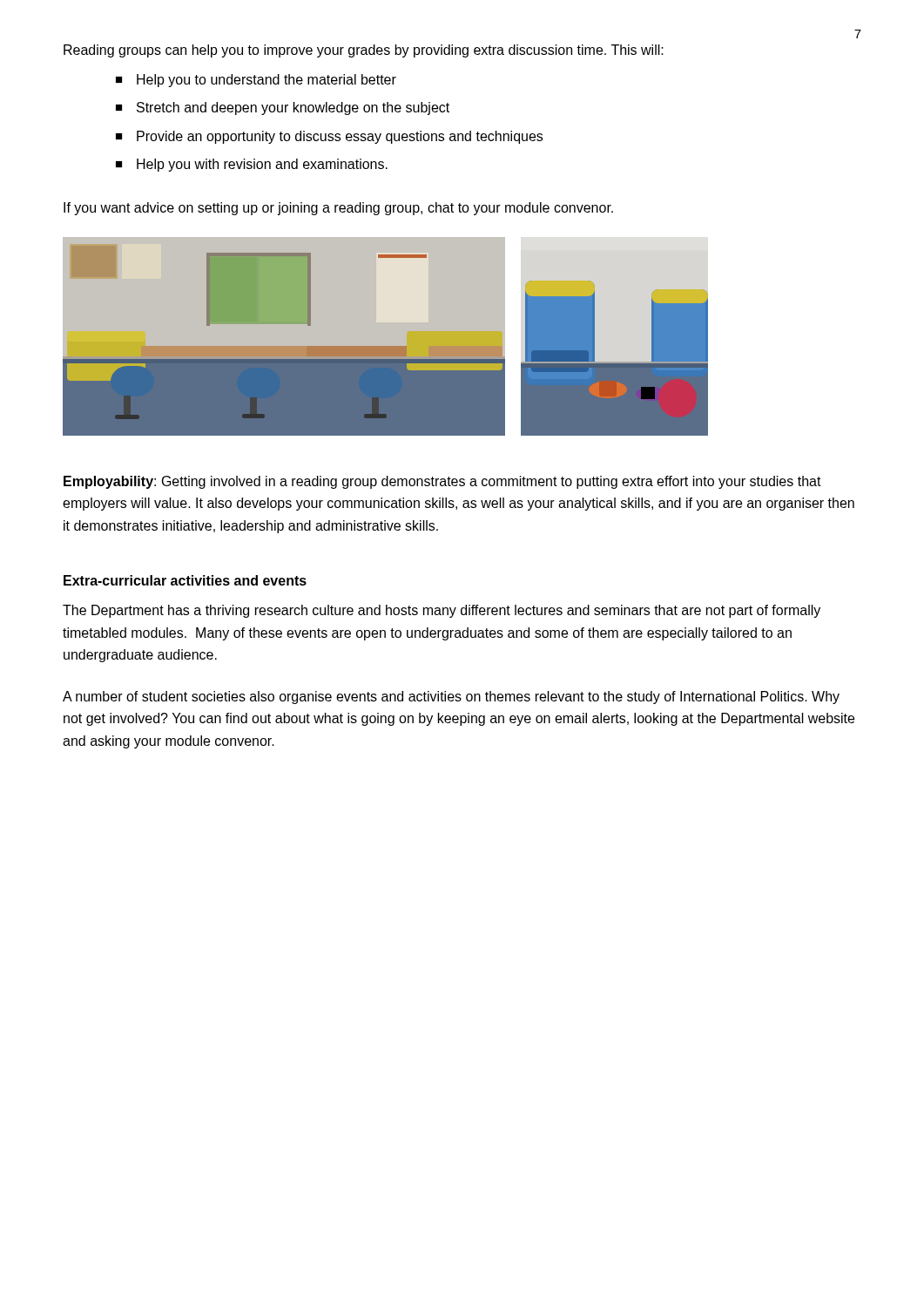The width and height of the screenshot is (924, 1307).
Task: Locate the text starting "The Department has a"
Action: [442, 633]
